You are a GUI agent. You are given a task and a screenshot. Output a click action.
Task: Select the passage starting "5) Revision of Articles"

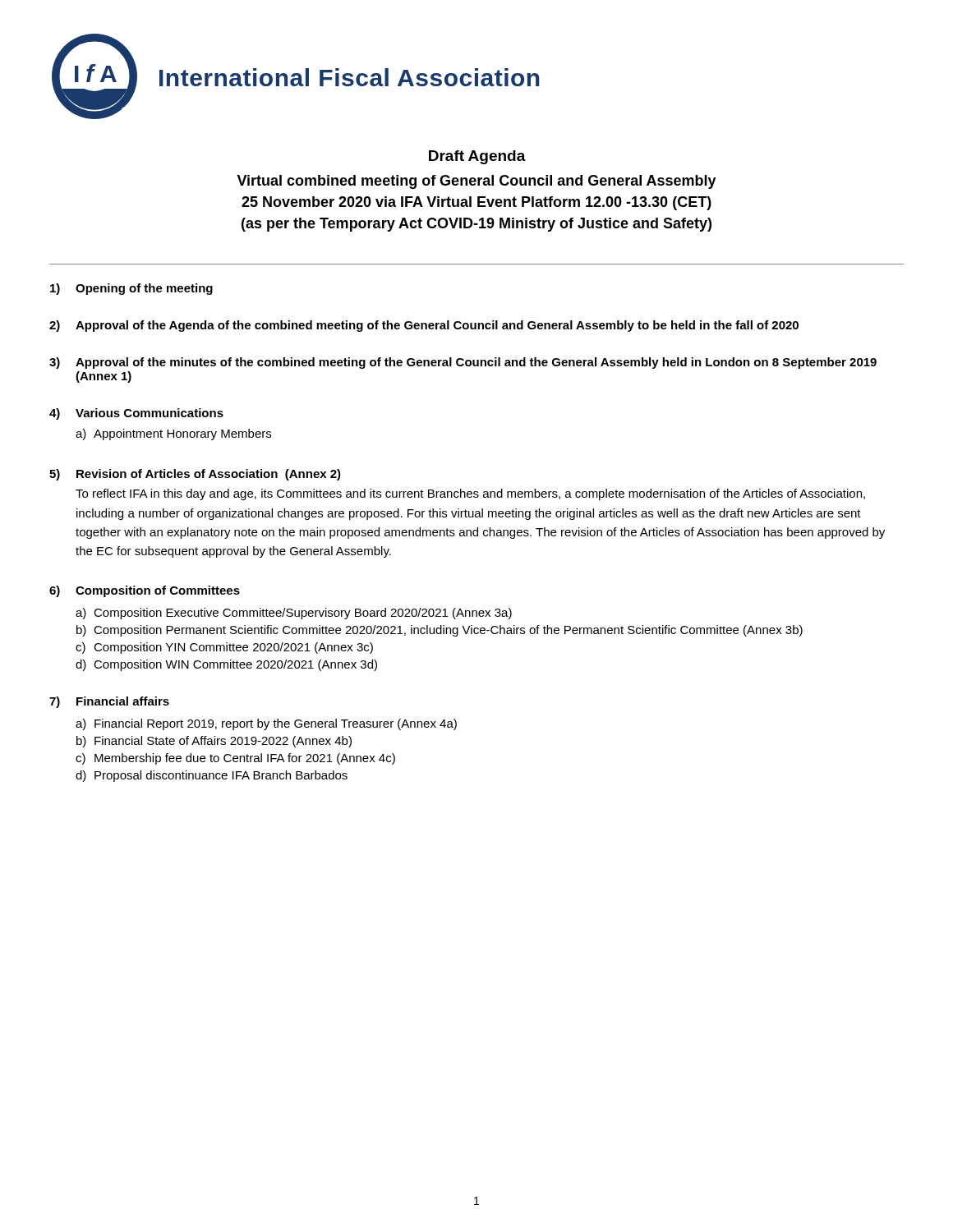(x=476, y=514)
